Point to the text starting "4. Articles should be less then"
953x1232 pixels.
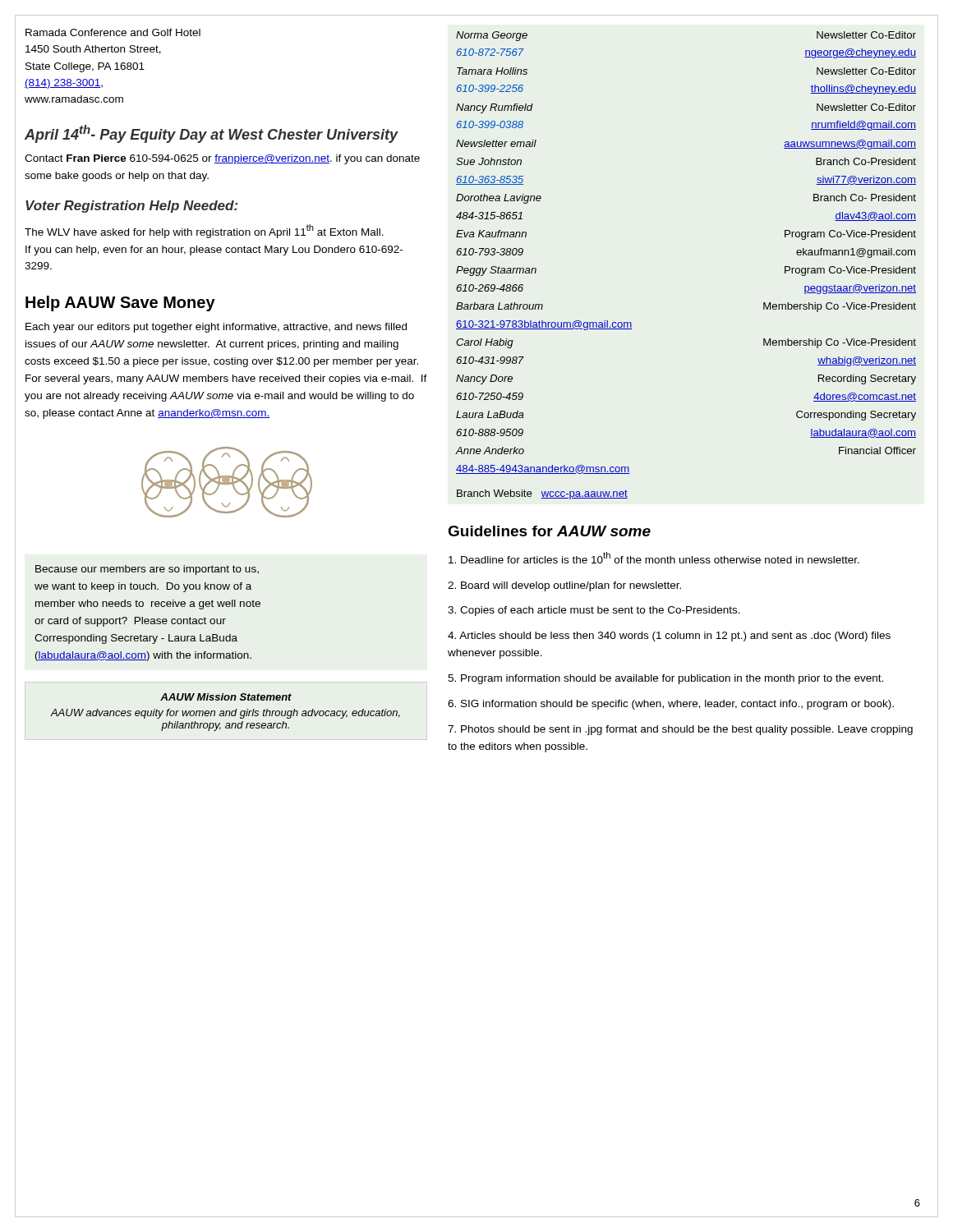pos(669,644)
